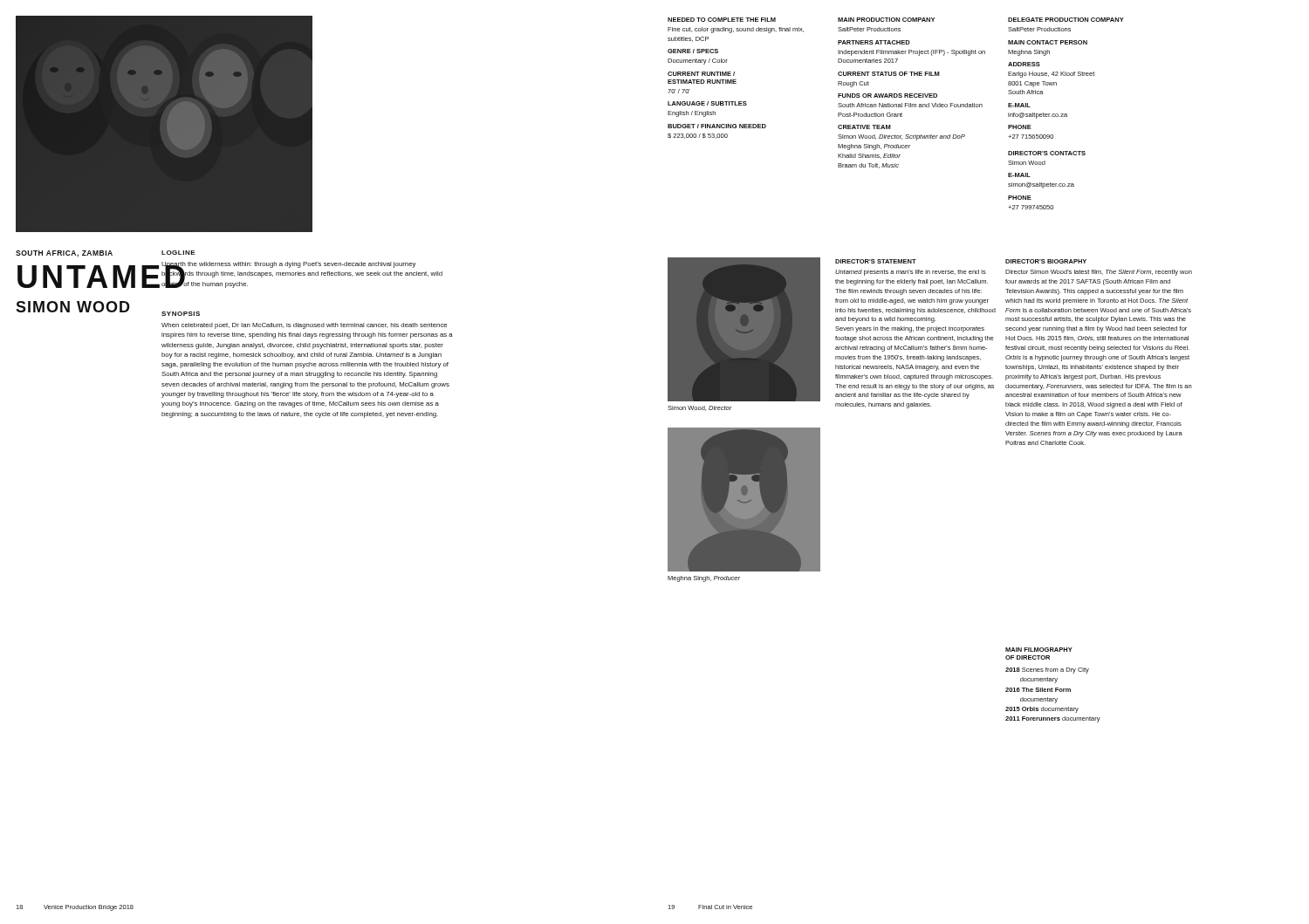Select the region starting "FUNDS OR AWARDS RECEIVED"
The width and height of the screenshot is (1309, 924).
[x=888, y=96]
